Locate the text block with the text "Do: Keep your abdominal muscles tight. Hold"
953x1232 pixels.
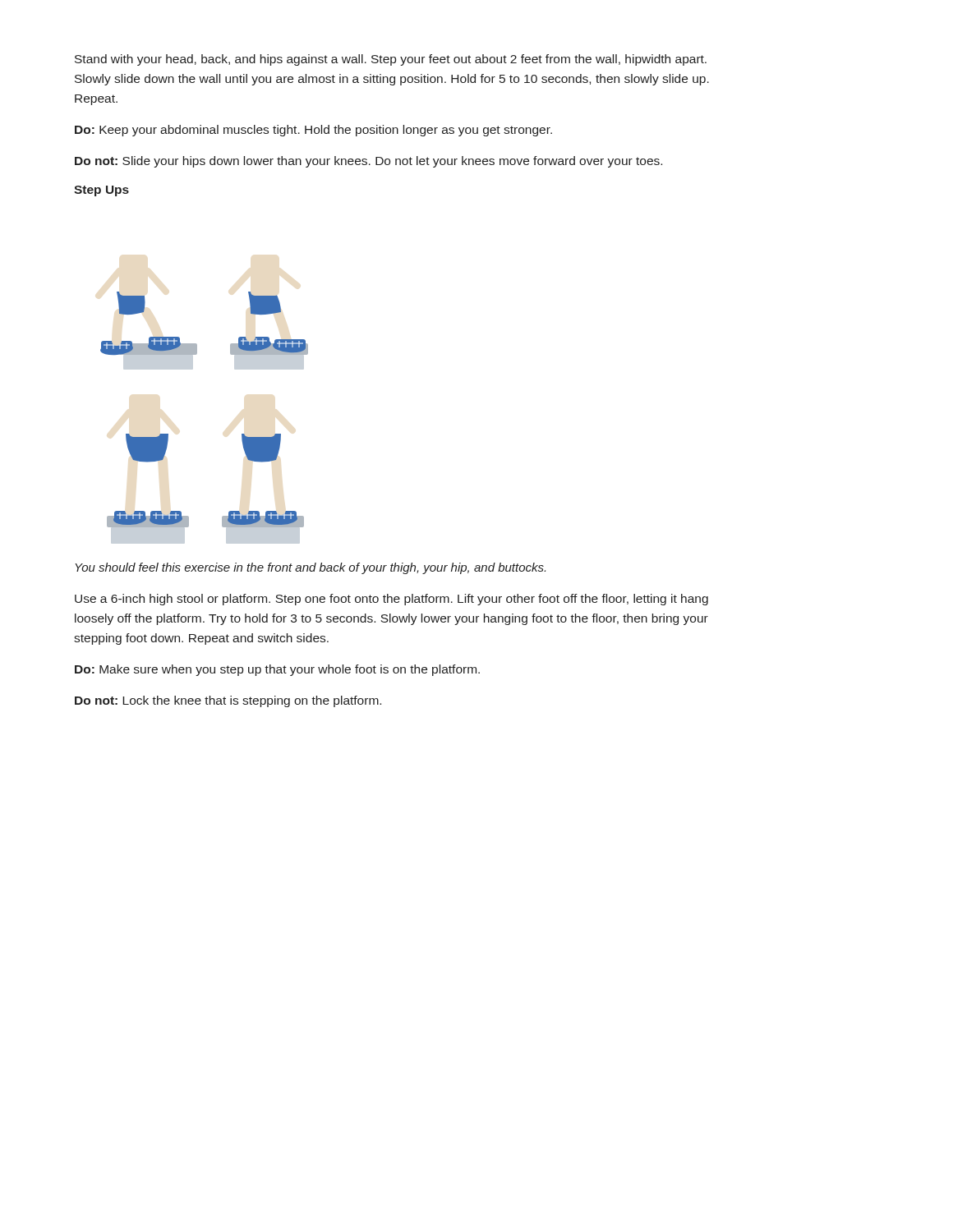314,129
